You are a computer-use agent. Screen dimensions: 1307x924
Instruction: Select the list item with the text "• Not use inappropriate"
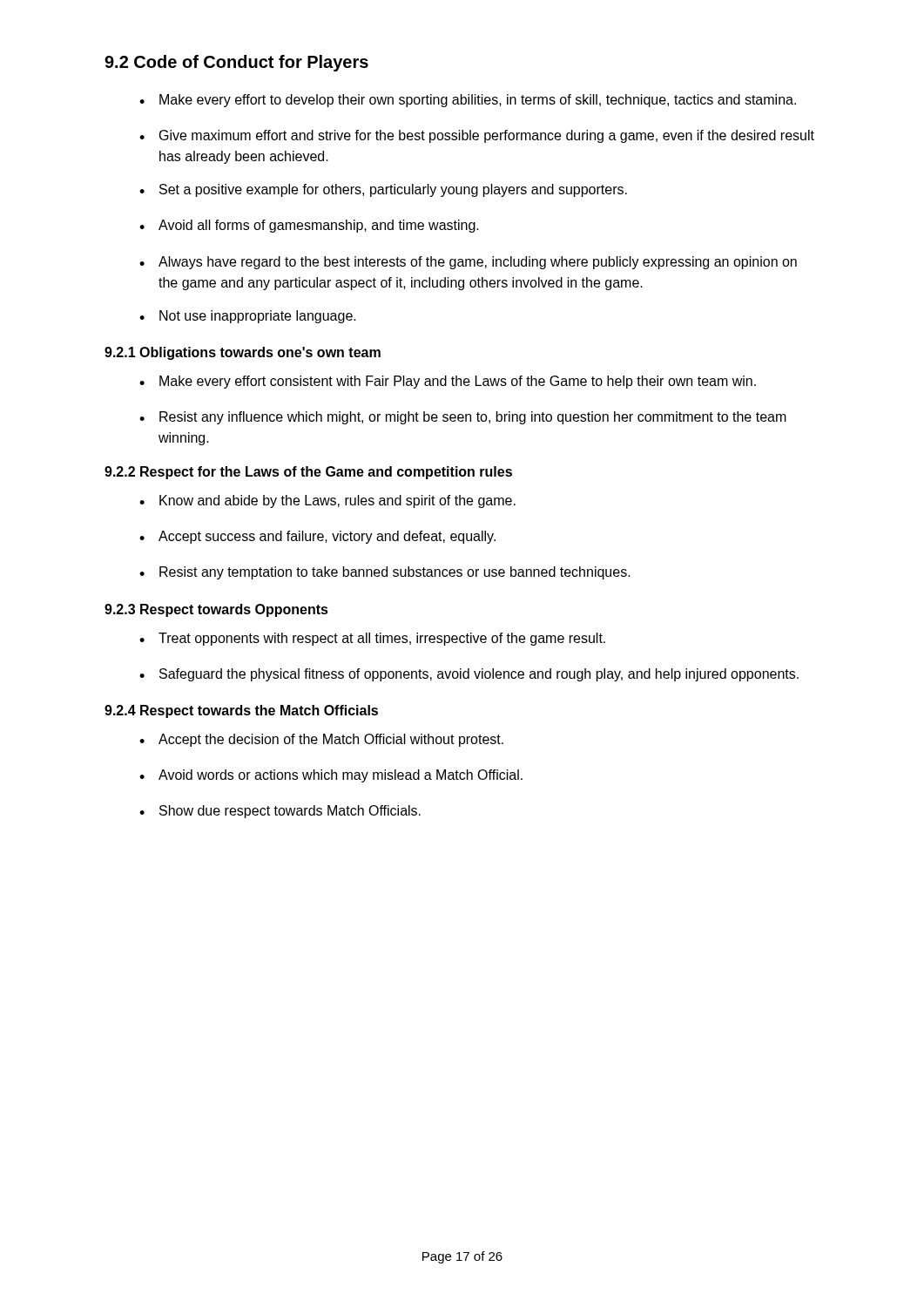click(248, 317)
